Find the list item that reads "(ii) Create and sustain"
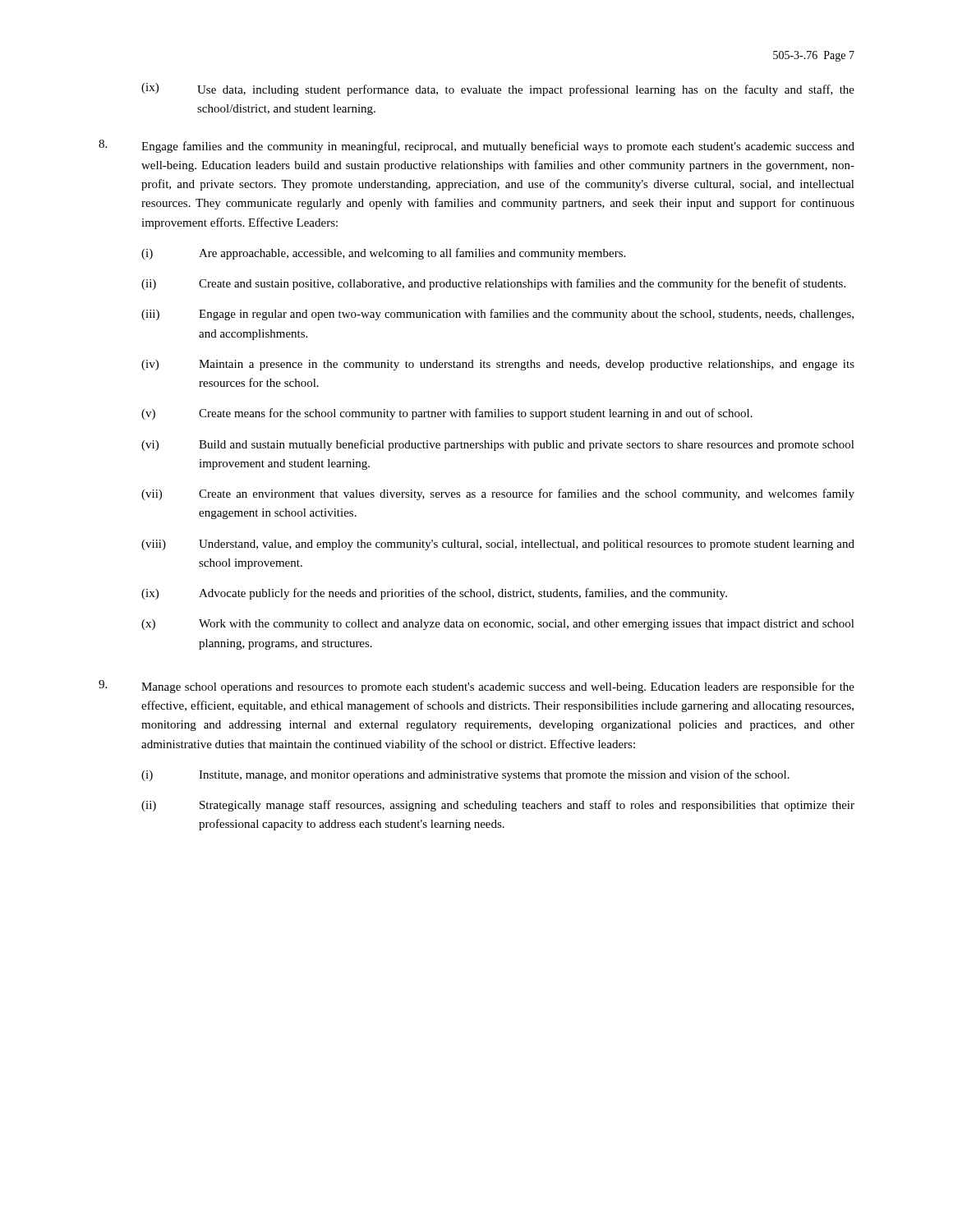Viewport: 953px width, 1232px height. click(498, 284)
